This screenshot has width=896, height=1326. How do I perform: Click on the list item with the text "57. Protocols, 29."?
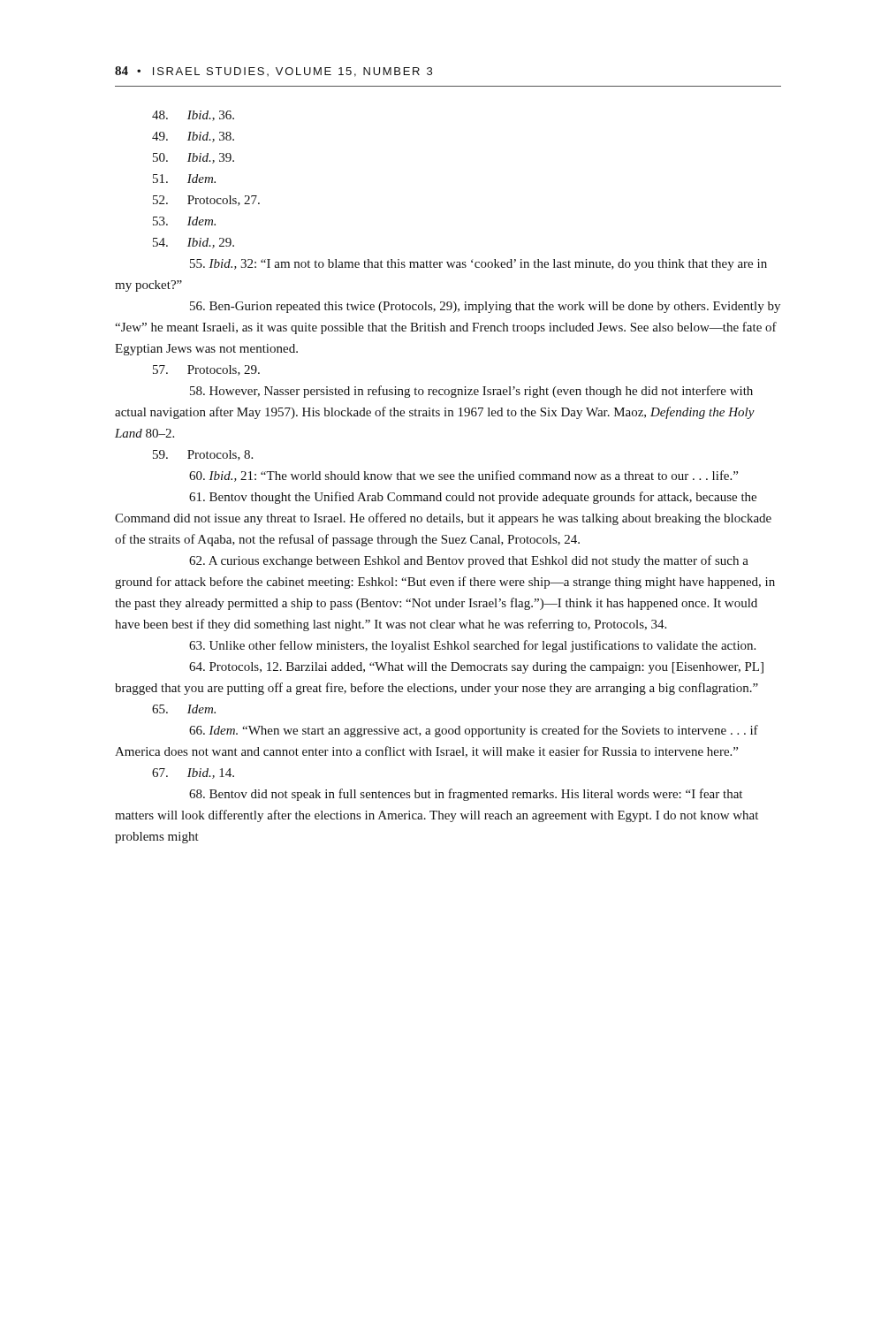point(206,370)
